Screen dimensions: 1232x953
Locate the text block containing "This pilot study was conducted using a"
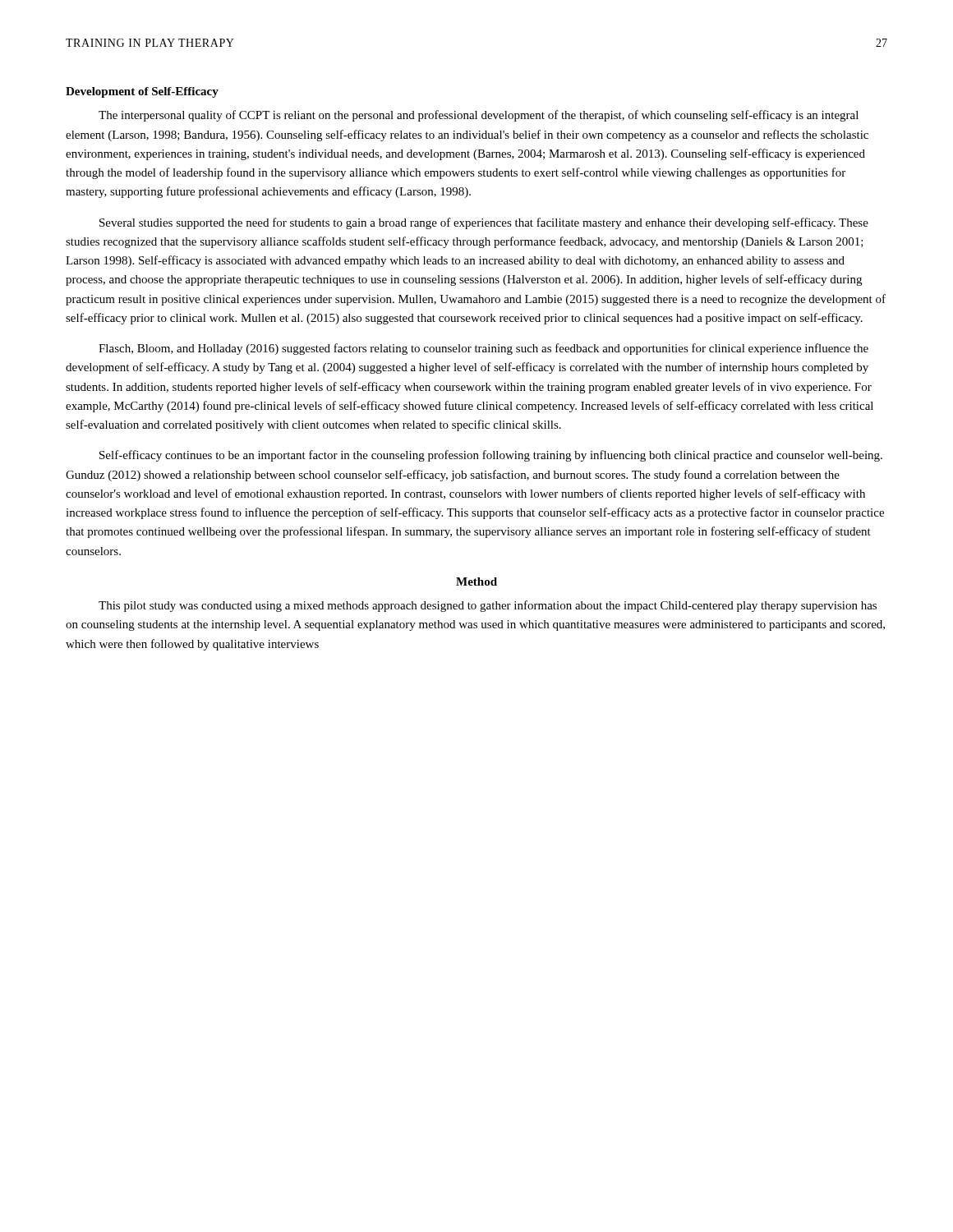476,624
